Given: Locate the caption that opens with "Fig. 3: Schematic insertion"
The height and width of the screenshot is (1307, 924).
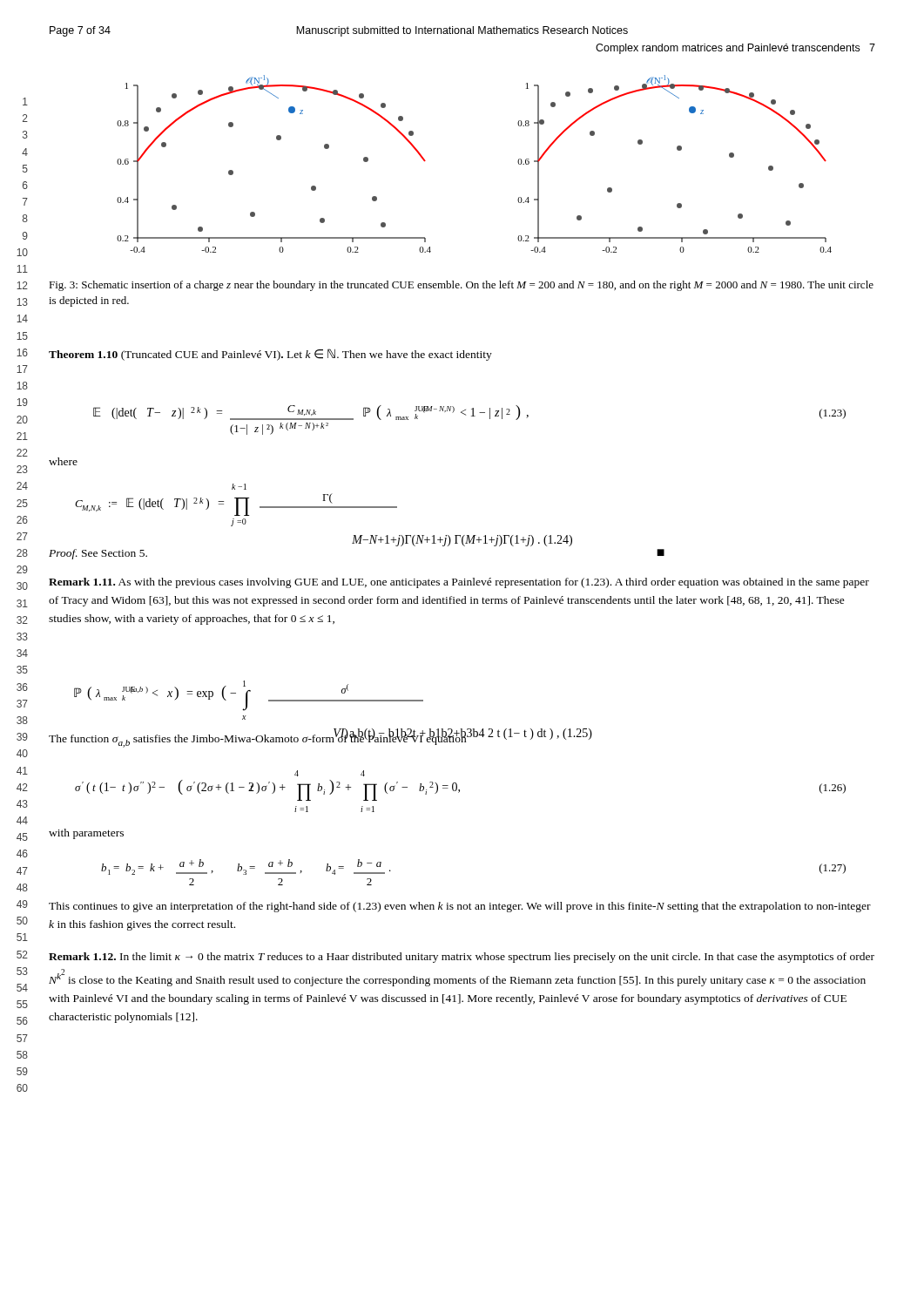Looking at the screenshot, I should click(461, 292).
